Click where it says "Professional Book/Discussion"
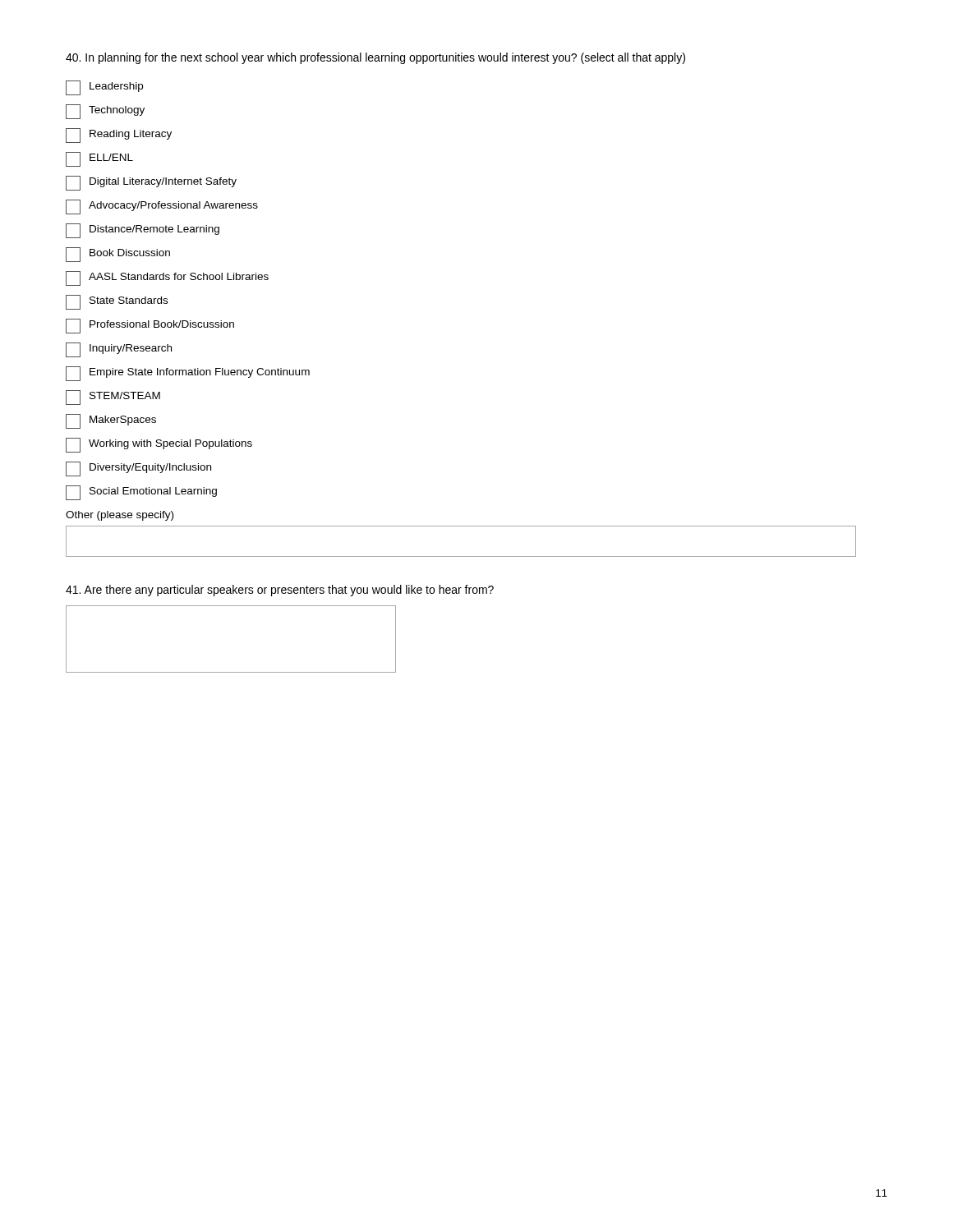953x1232 pixels. [x=150, y=326]
